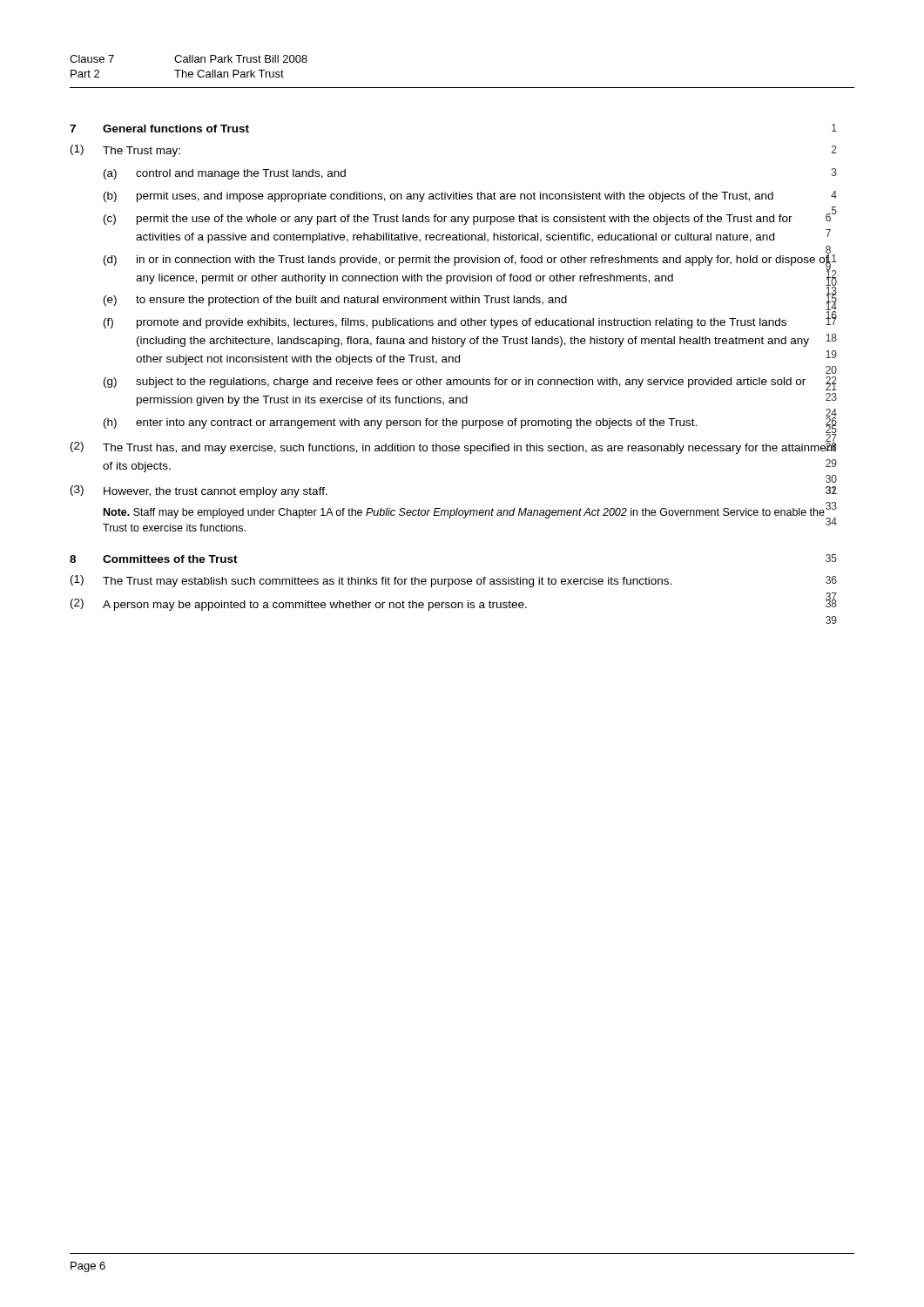Viewport: 924px width, 1307px height.
Task: Click the passage that begins "(a) control and manage the Trust lands, and"
Action: coord(236,174)
